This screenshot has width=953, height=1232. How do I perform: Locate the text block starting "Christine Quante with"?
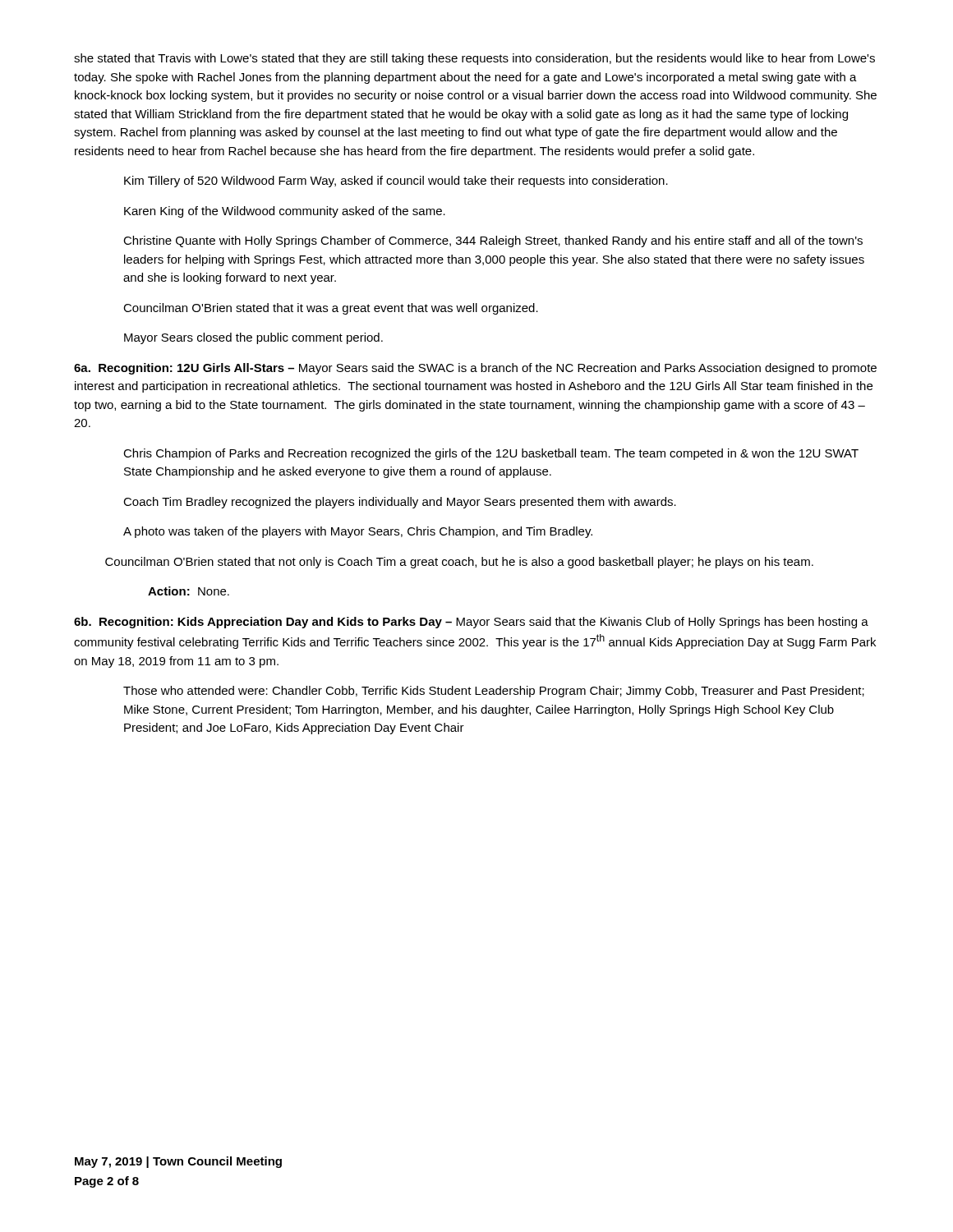pyautogui.click(x=494, y=259)
